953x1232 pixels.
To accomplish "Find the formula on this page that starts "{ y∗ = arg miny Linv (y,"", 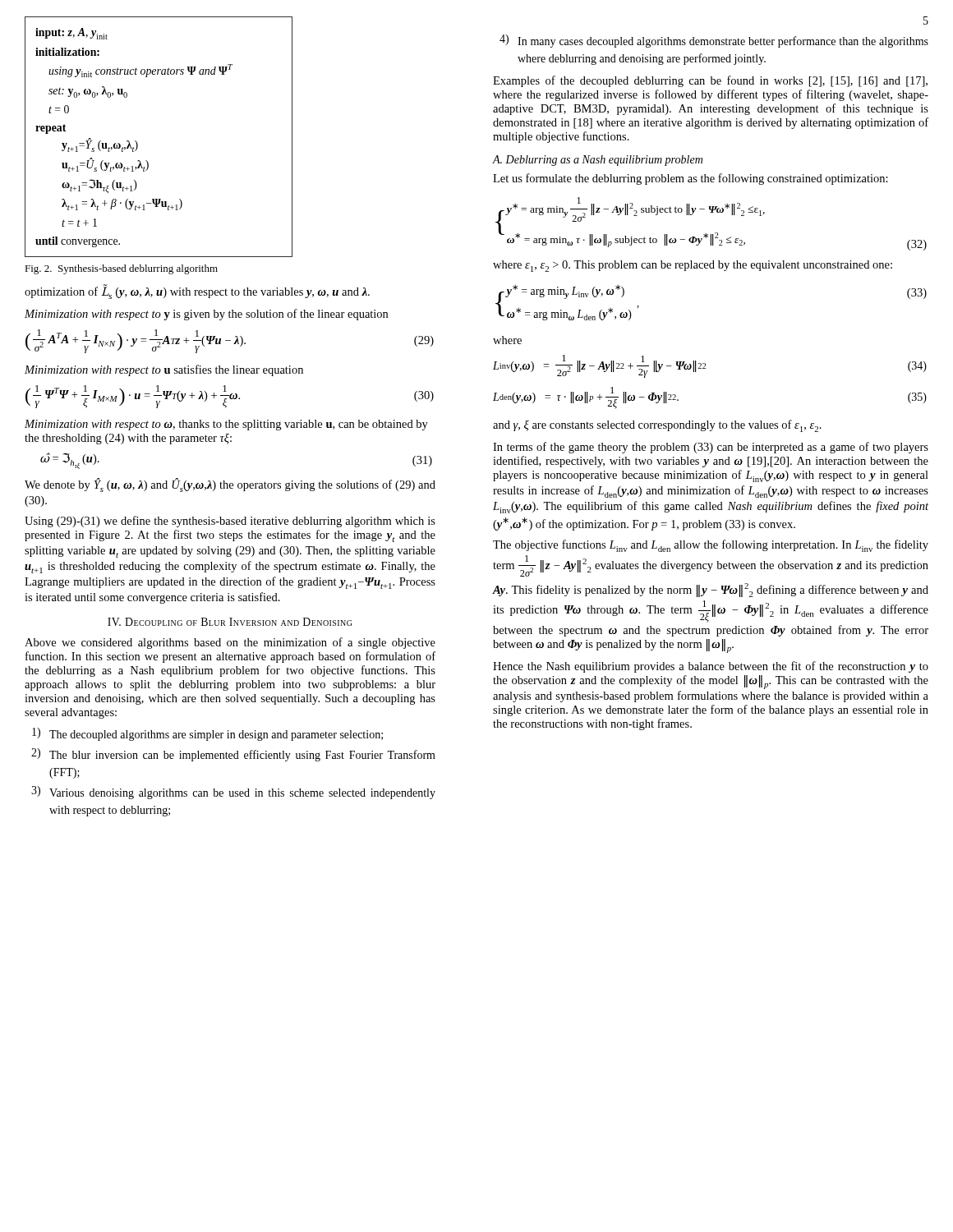I will 566,299.
